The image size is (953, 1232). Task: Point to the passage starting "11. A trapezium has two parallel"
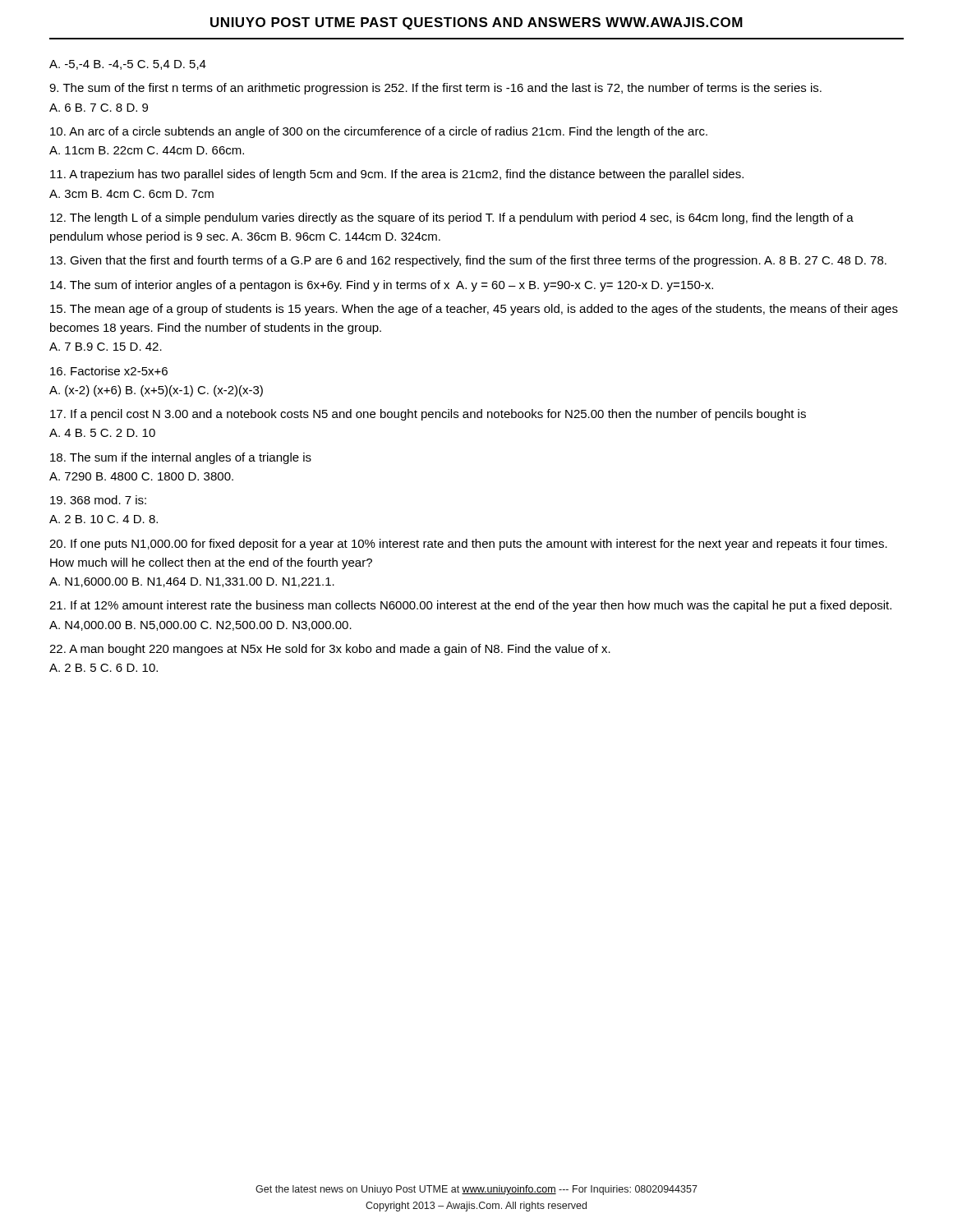[397, 183]
